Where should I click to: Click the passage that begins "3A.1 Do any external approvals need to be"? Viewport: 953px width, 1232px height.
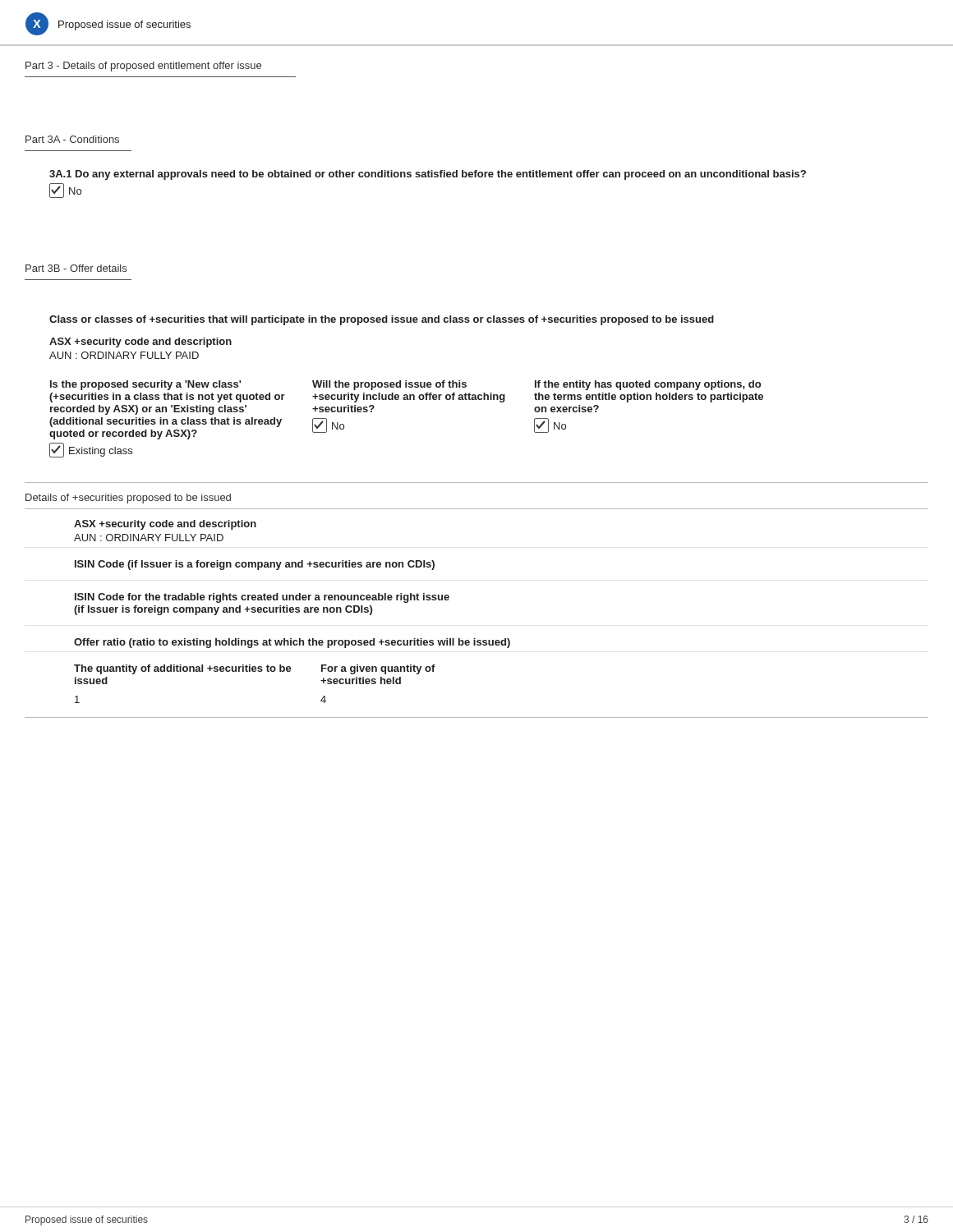pyautogui.click(x=476, y=183)
